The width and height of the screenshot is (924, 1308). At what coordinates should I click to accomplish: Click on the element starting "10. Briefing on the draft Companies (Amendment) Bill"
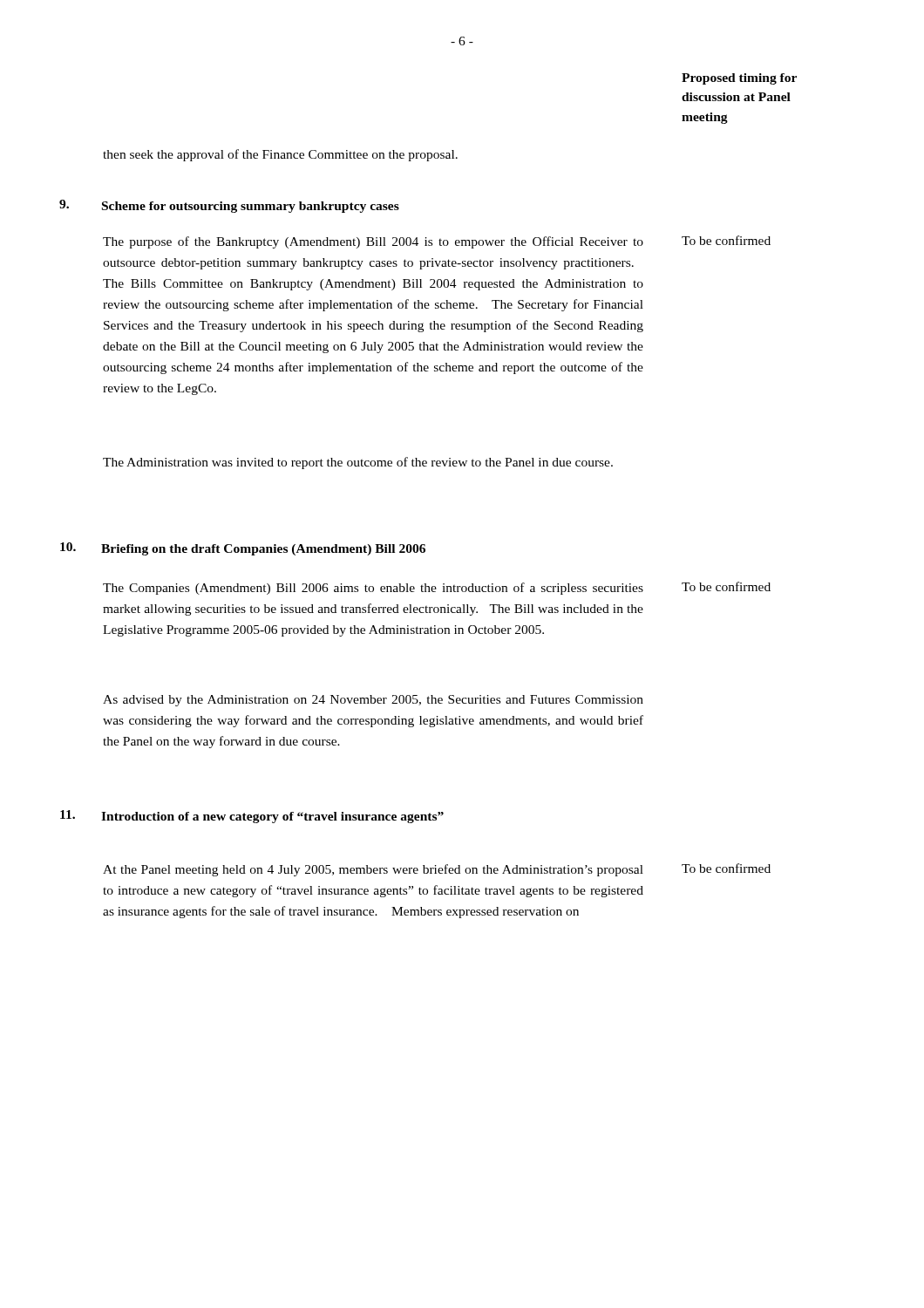243,549
